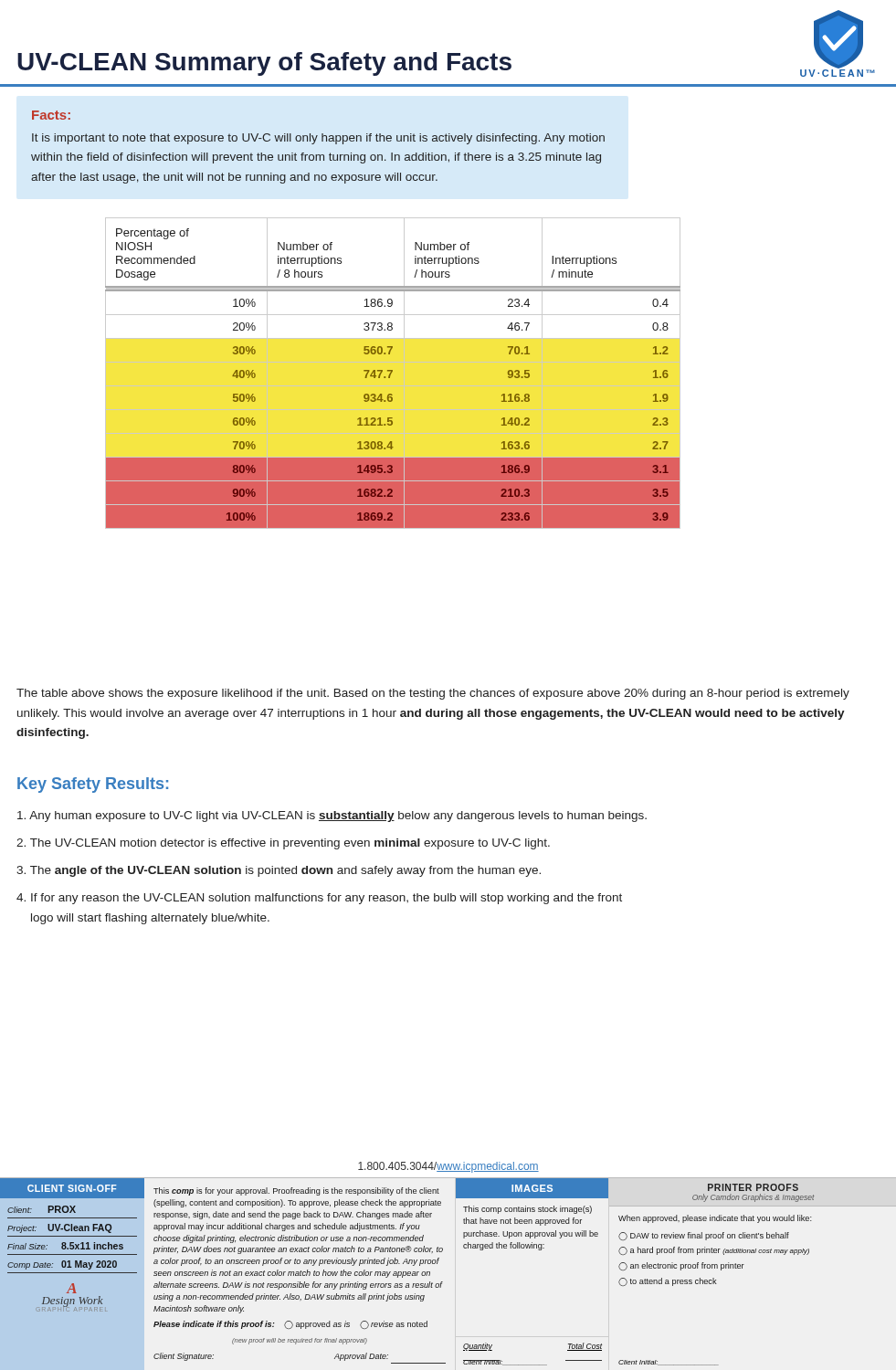Locate the text block that says "The table above shows the exposure likelihood"
This screenshot has width=896, height=1370.
click(x=433, y=713)
